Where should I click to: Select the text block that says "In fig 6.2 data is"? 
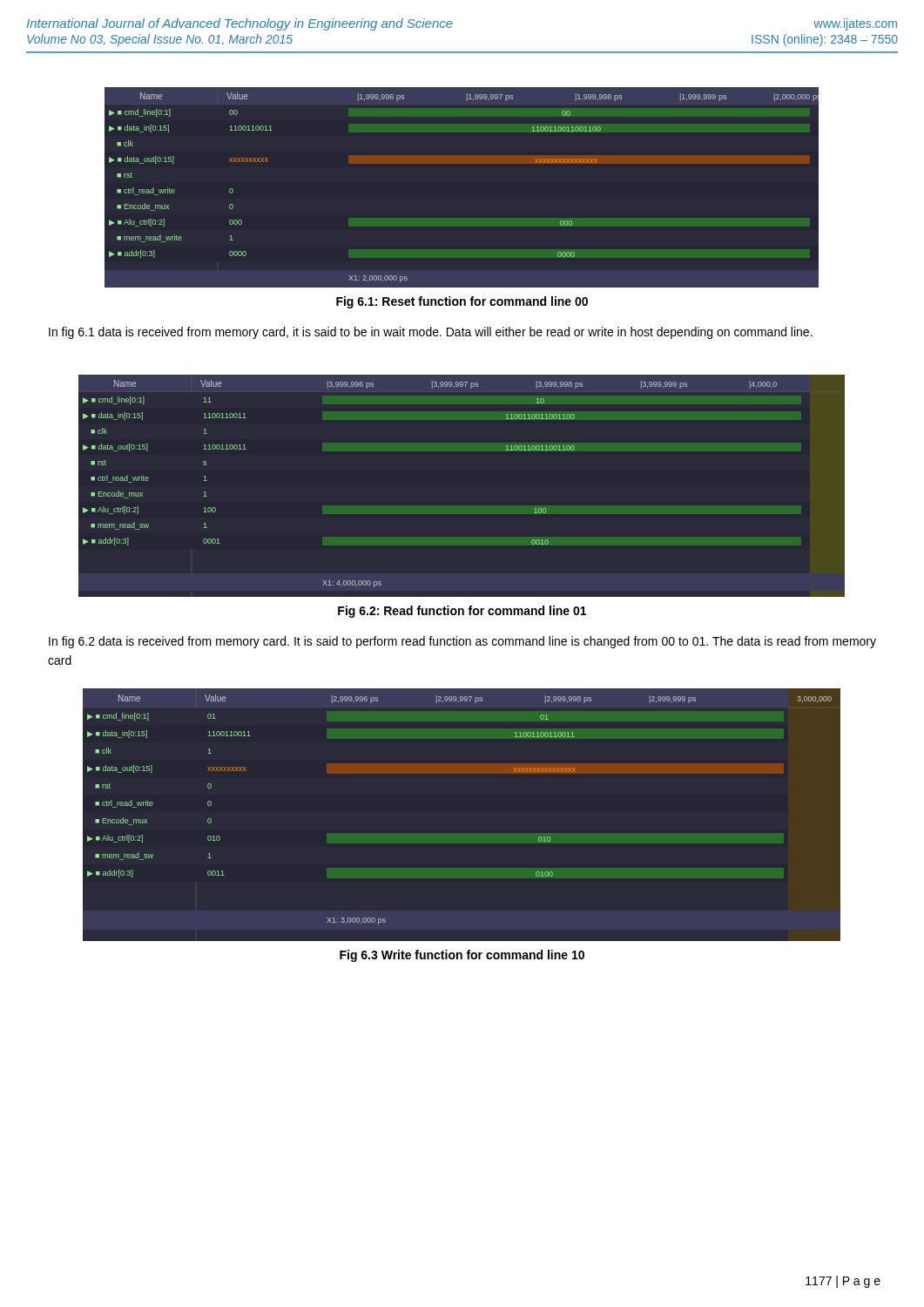[x=462, y=651]
